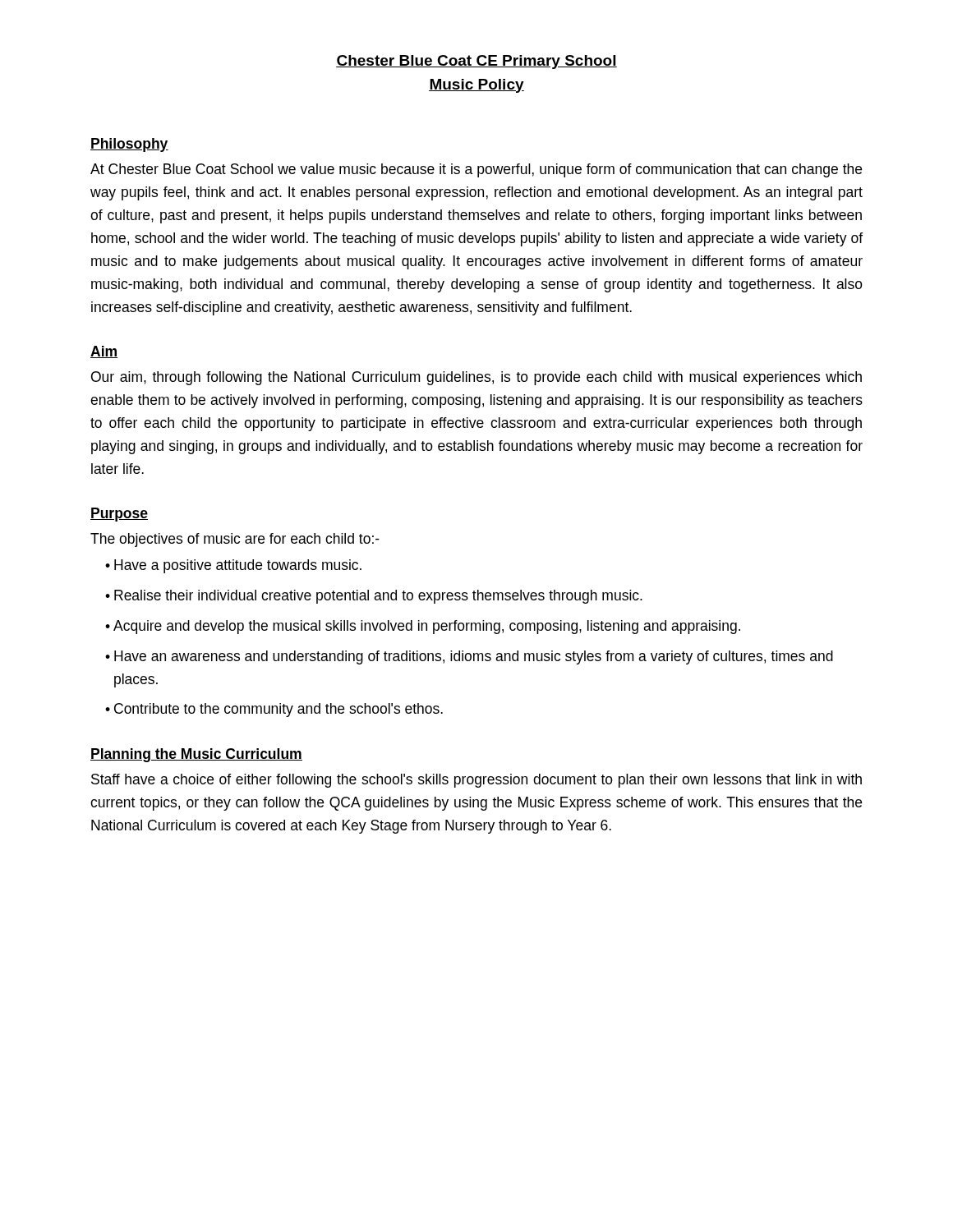Locate the text block containing "Staff have a choice of"

point(476,802)
